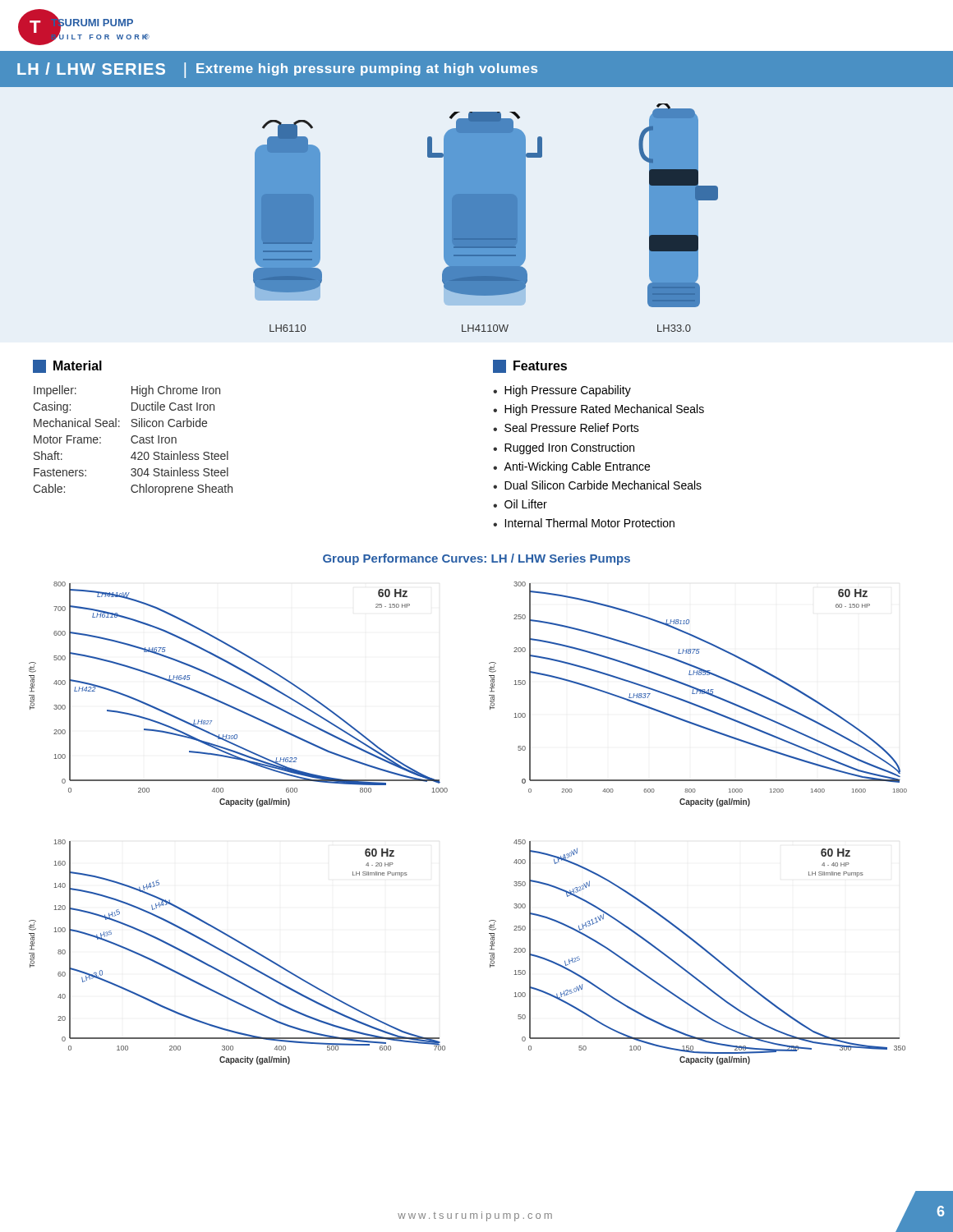Locate the photo

pos(476,215)
